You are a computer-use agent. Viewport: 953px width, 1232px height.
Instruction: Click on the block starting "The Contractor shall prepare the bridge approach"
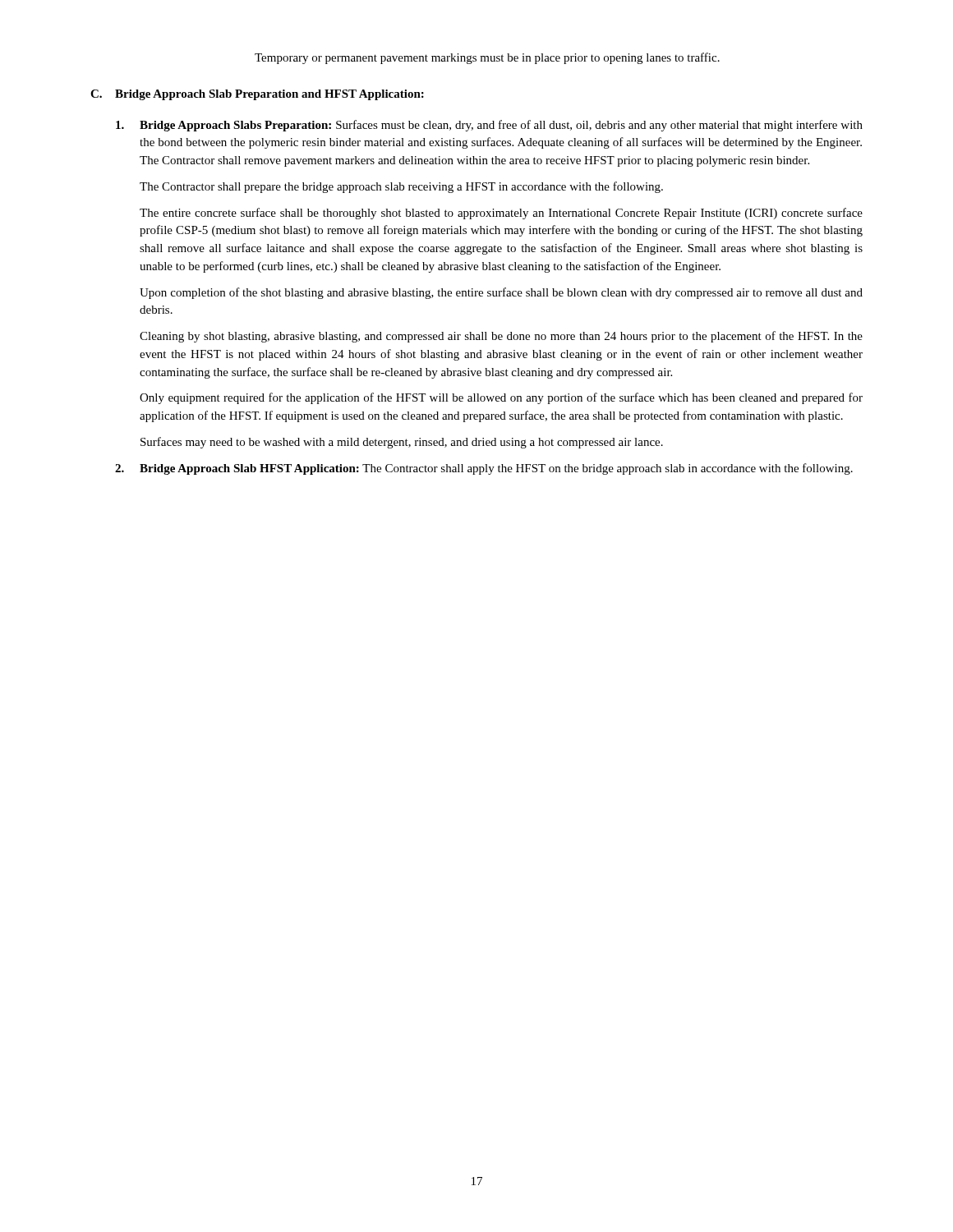point(402,186)
